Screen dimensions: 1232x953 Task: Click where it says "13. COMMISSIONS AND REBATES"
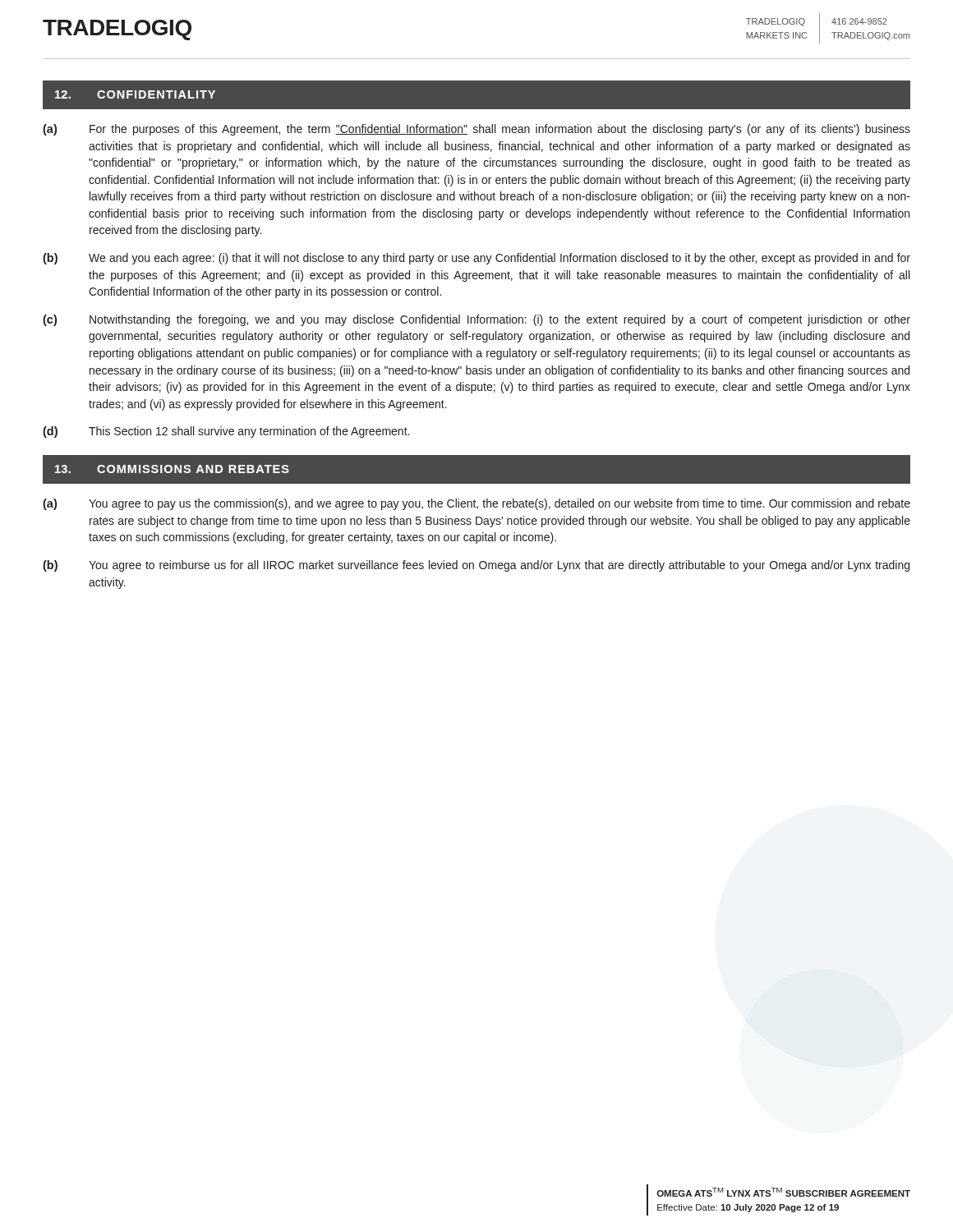coord(476,470)
